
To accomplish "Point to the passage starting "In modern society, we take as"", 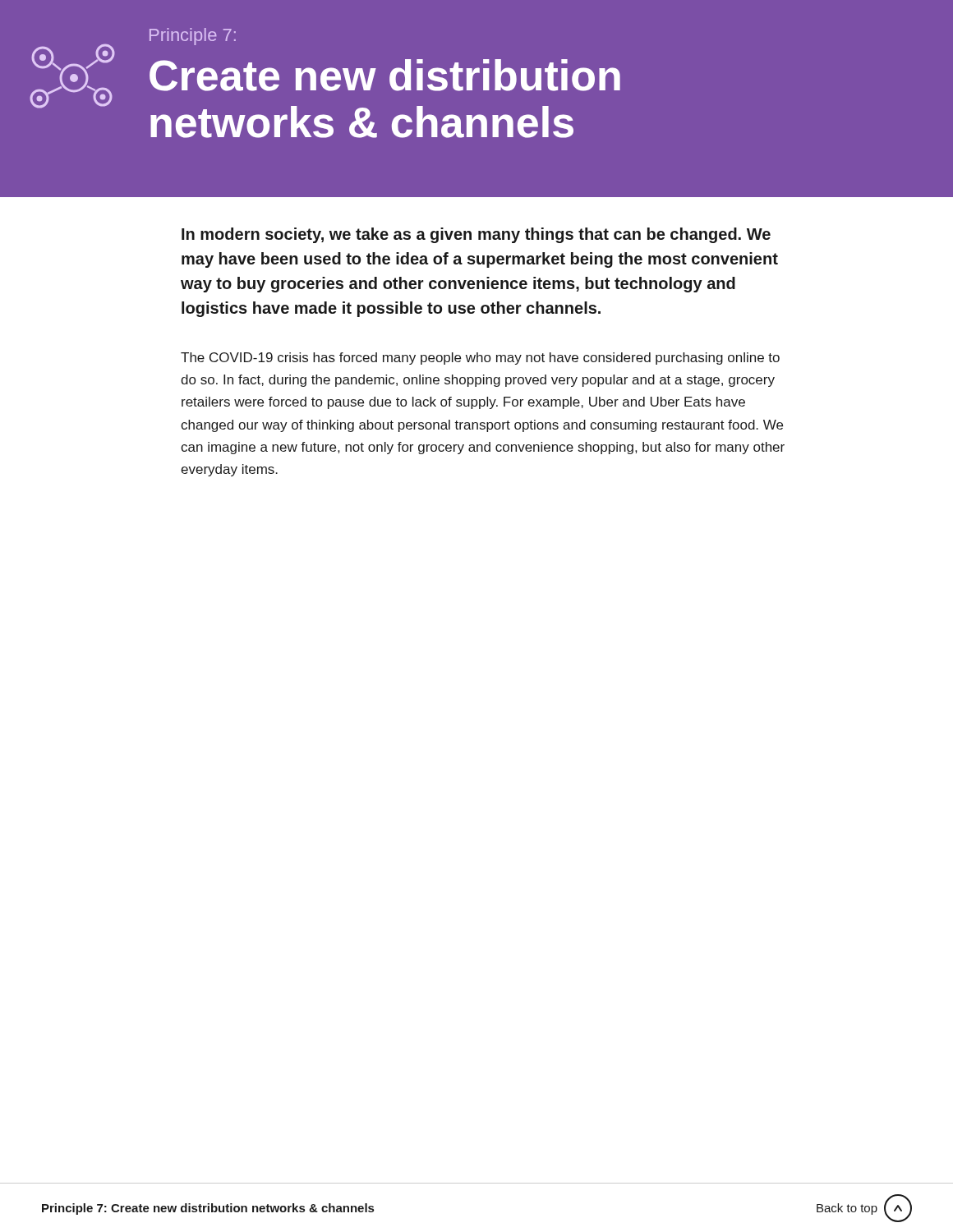I will click(479, 271).
